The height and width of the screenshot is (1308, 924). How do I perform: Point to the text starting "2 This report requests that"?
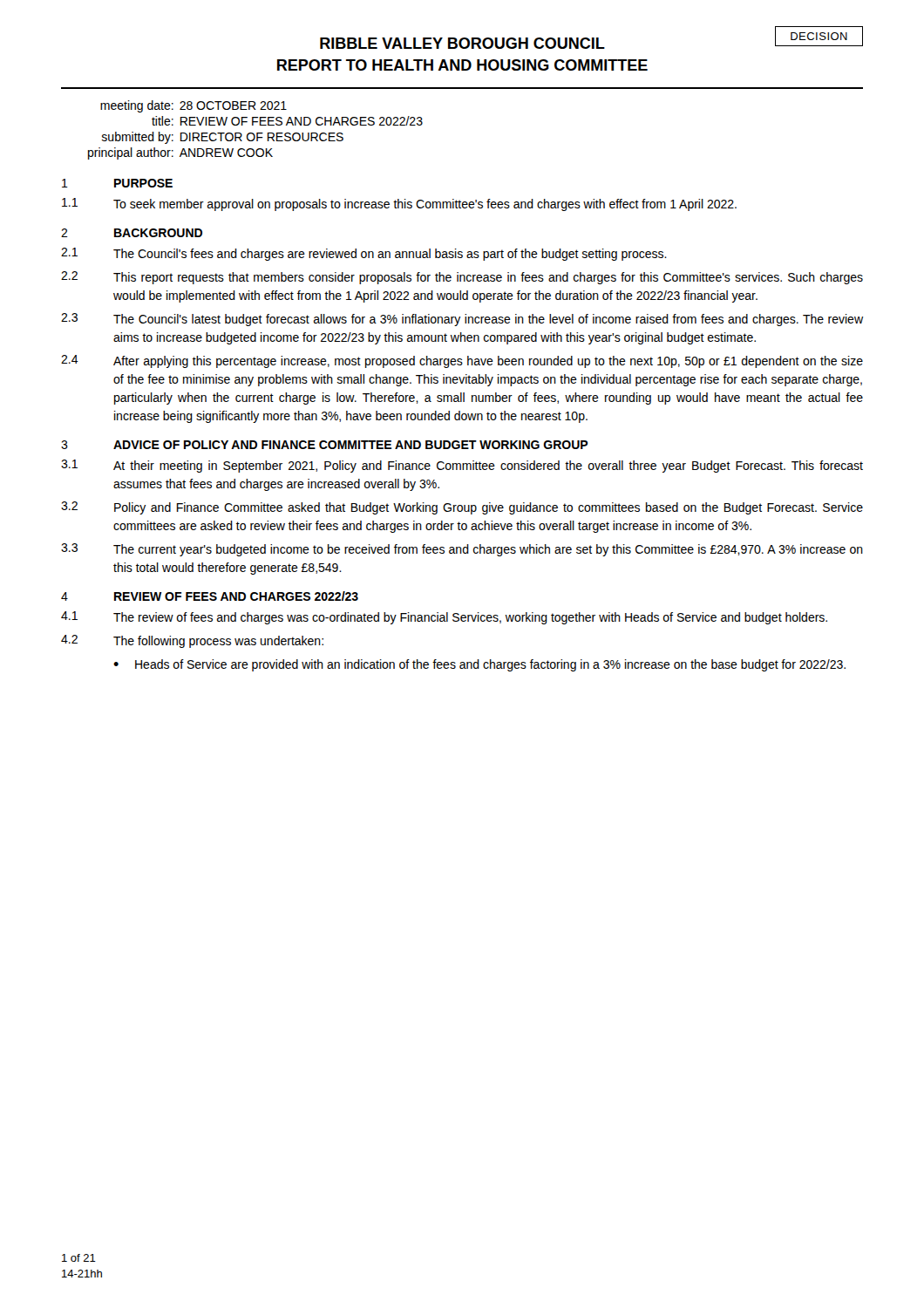click(x=462, y=287)
